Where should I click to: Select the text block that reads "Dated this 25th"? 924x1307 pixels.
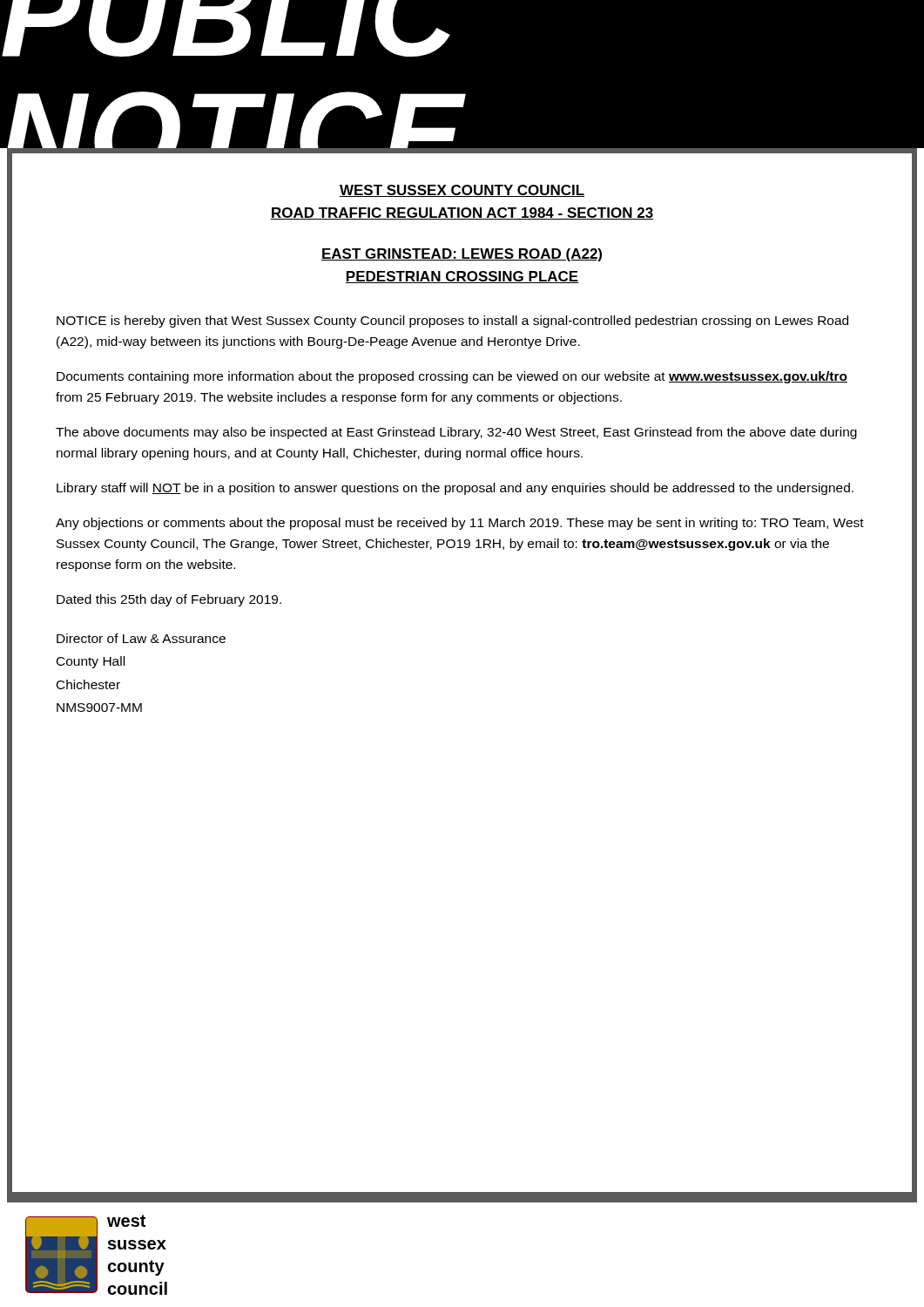coord(169,599)
